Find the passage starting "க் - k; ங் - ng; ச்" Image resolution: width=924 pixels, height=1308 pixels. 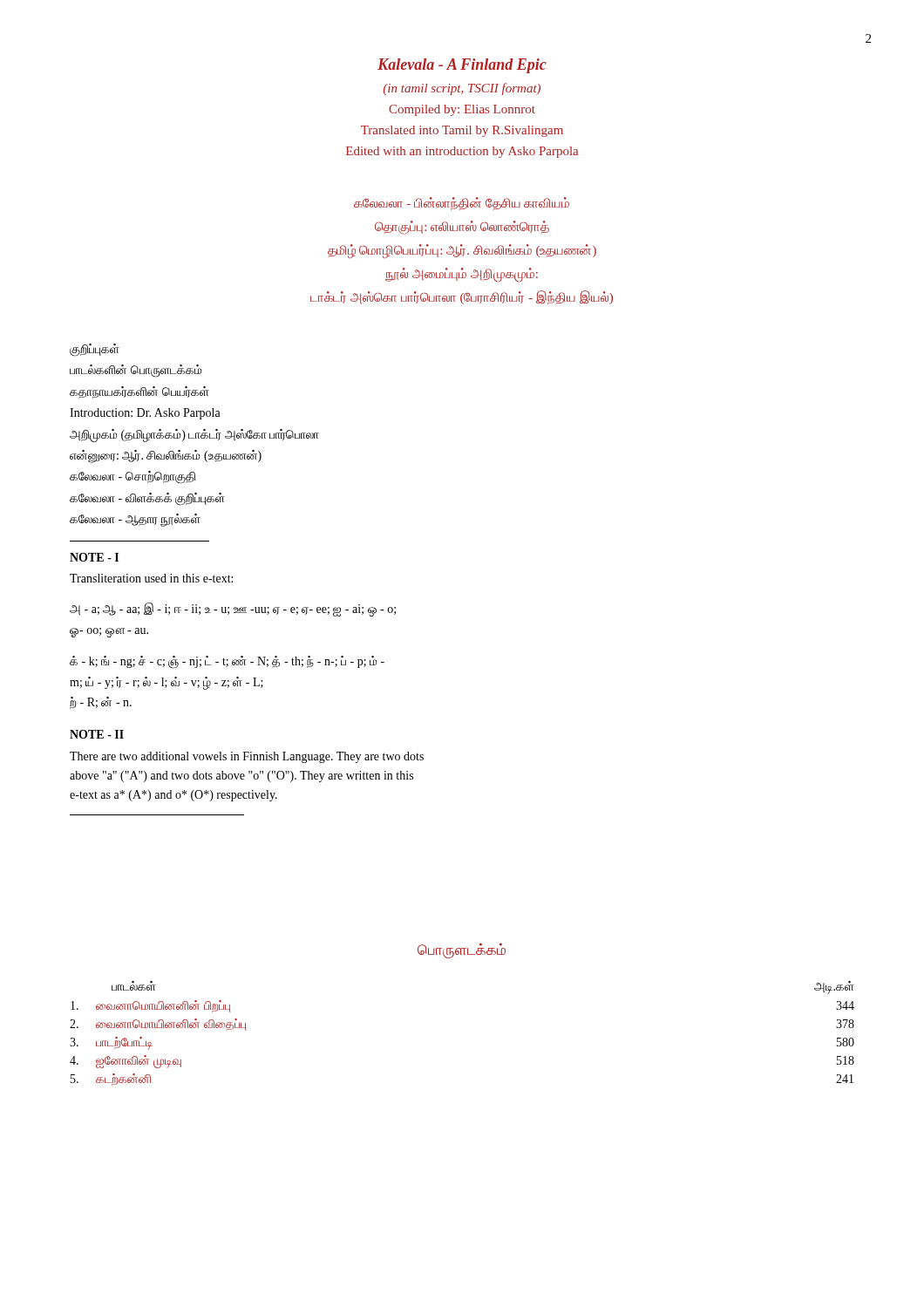[x=227, y=682]
